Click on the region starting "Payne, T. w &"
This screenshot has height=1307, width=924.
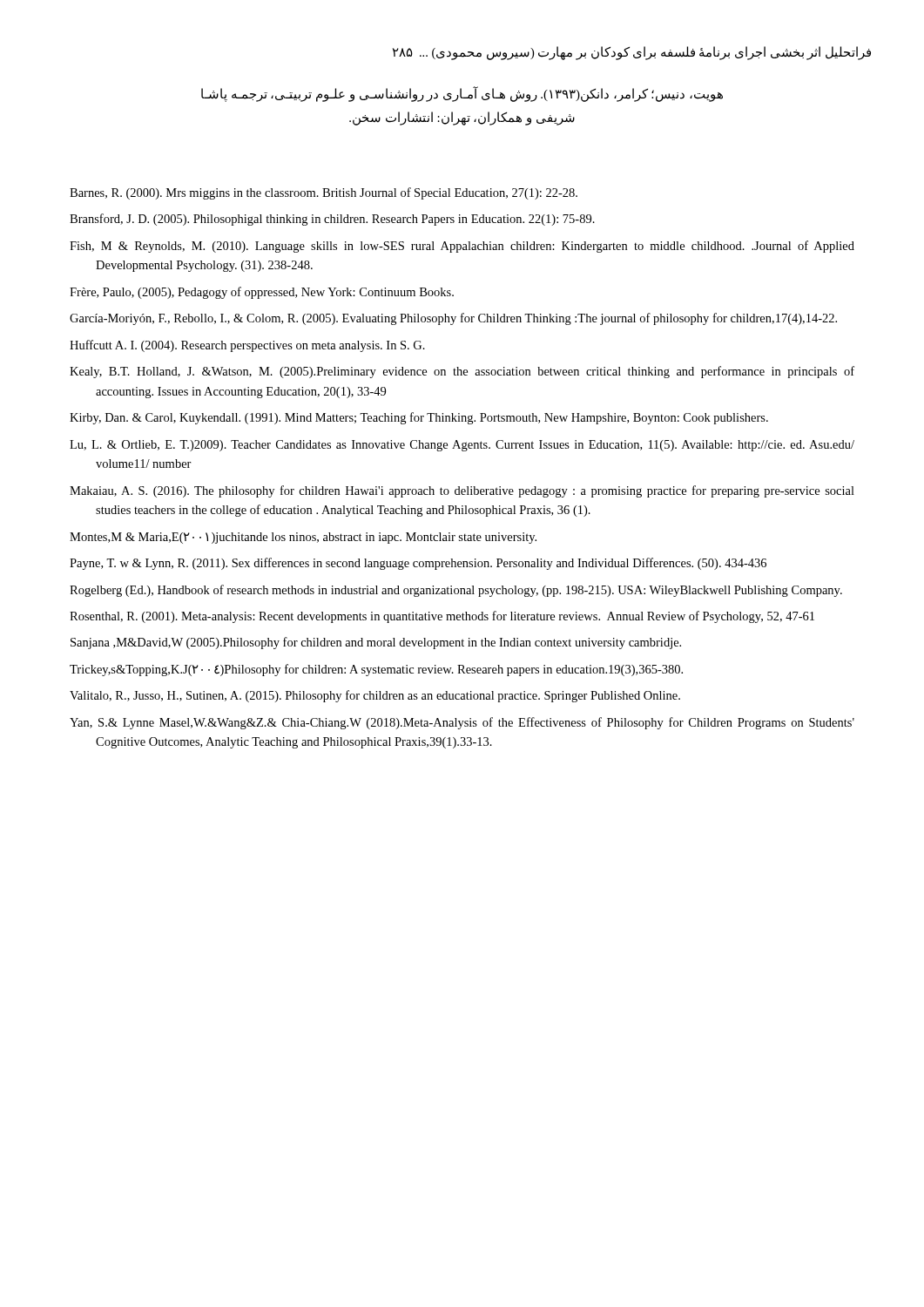click(x=418, y=563)
